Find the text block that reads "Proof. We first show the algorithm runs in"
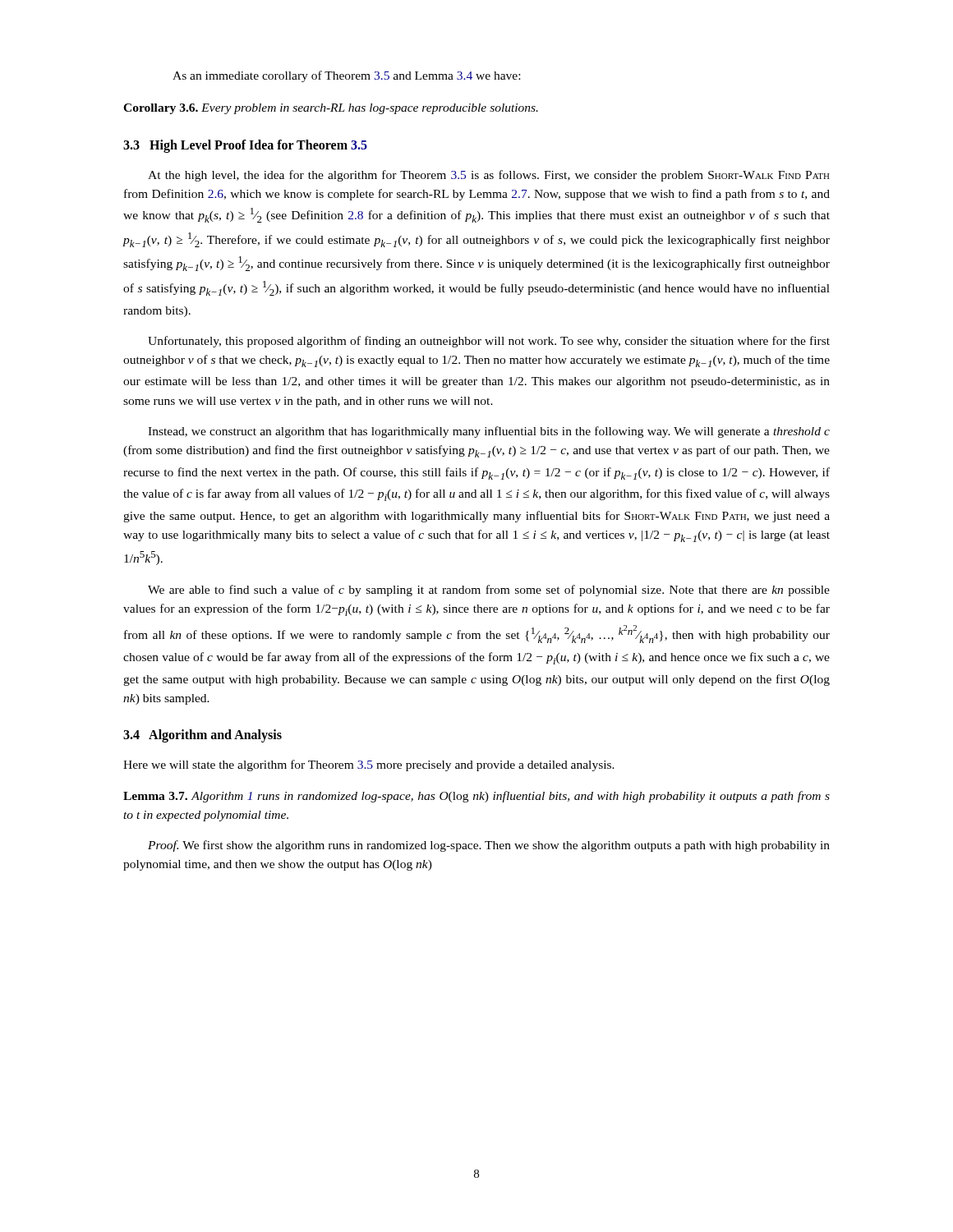The image size is (953, 1232). pos(476,854)
